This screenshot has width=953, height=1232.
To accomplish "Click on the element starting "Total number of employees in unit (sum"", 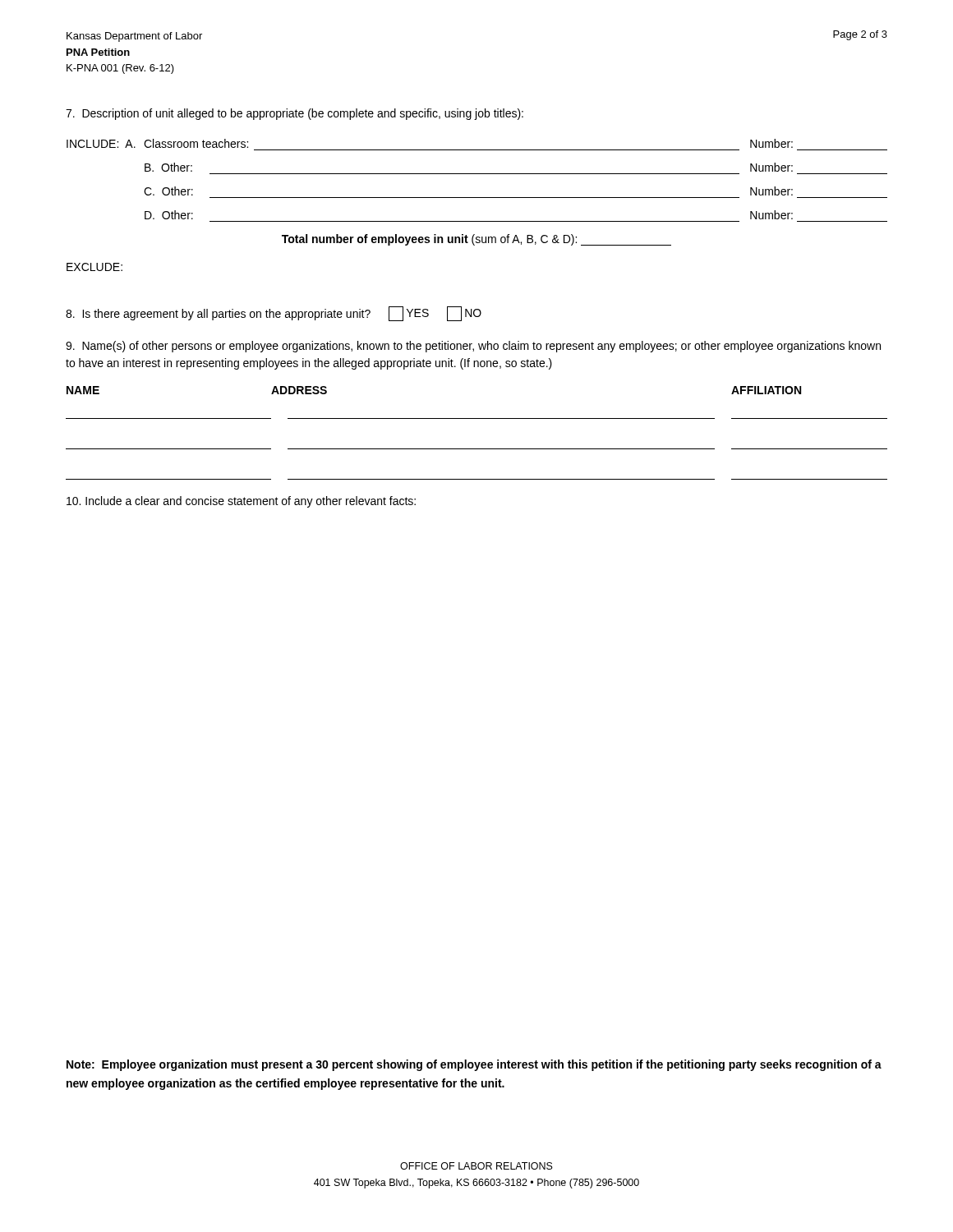I will click(x=476, y=238).
